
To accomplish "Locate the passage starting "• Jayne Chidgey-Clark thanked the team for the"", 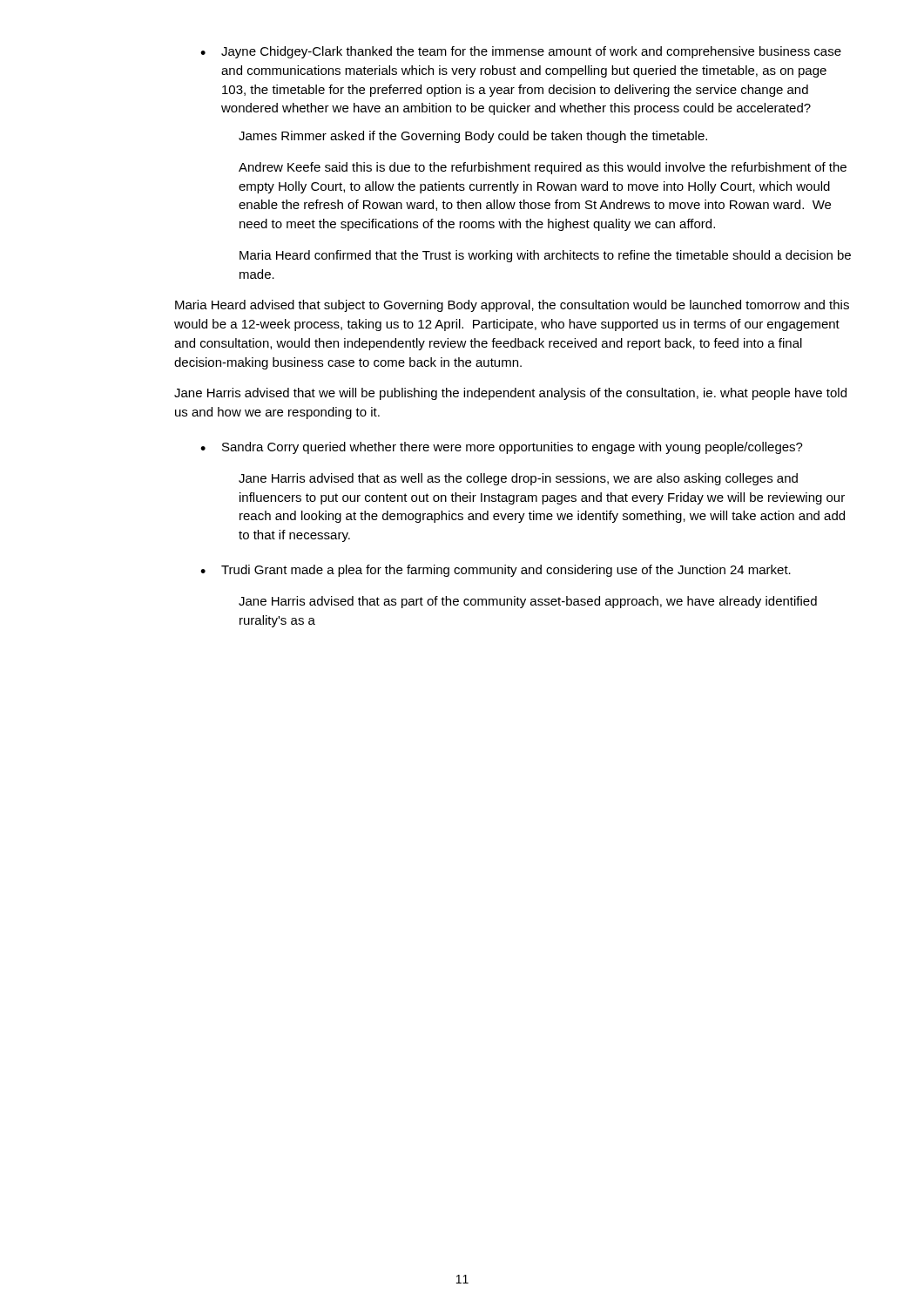I will coord(527,80).
